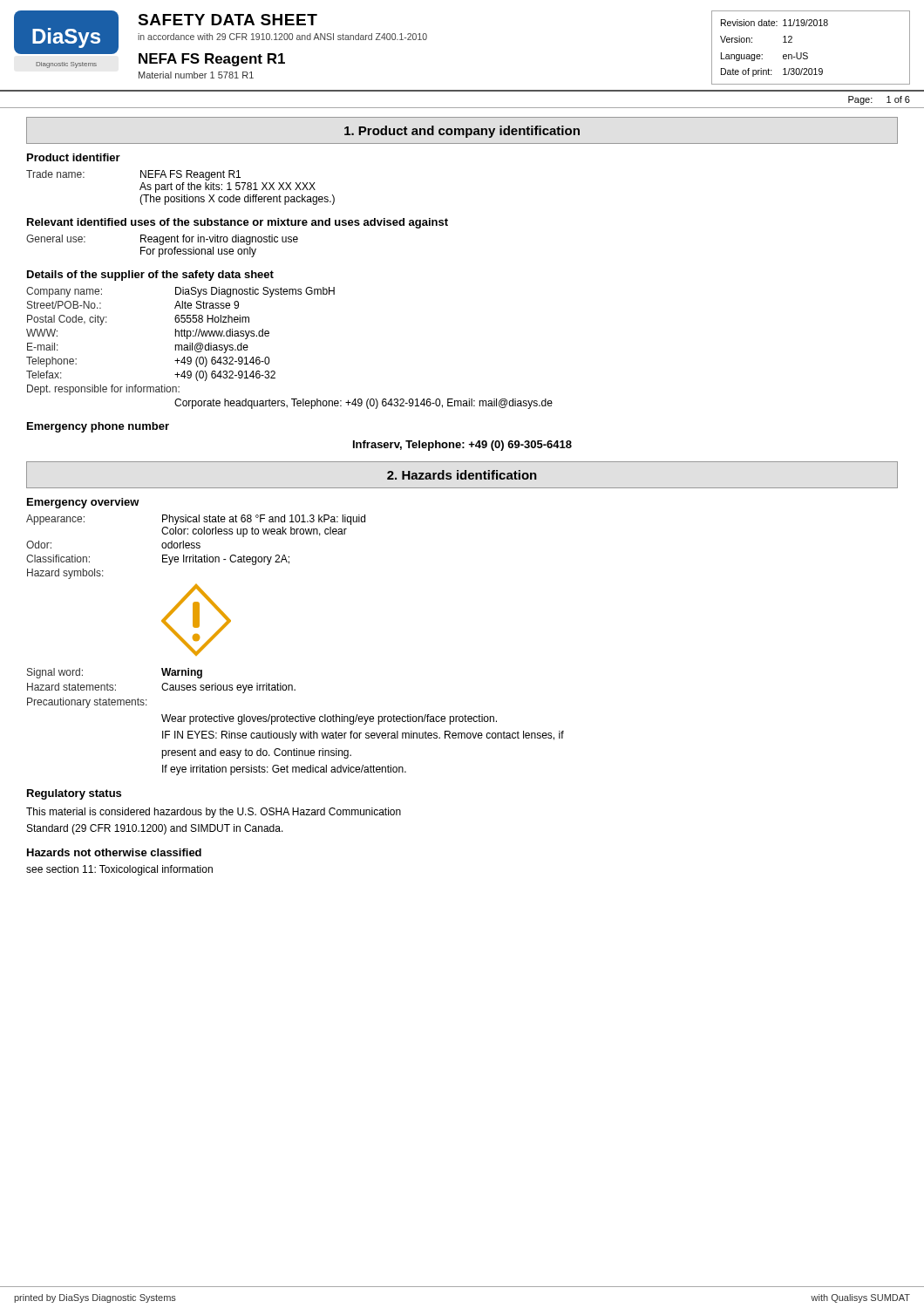The width and height of the screenshot is (924, 1308).
Task: Find "1. Product and company identification" on this page
Action: pyautogui.click(x=462, y=131)
